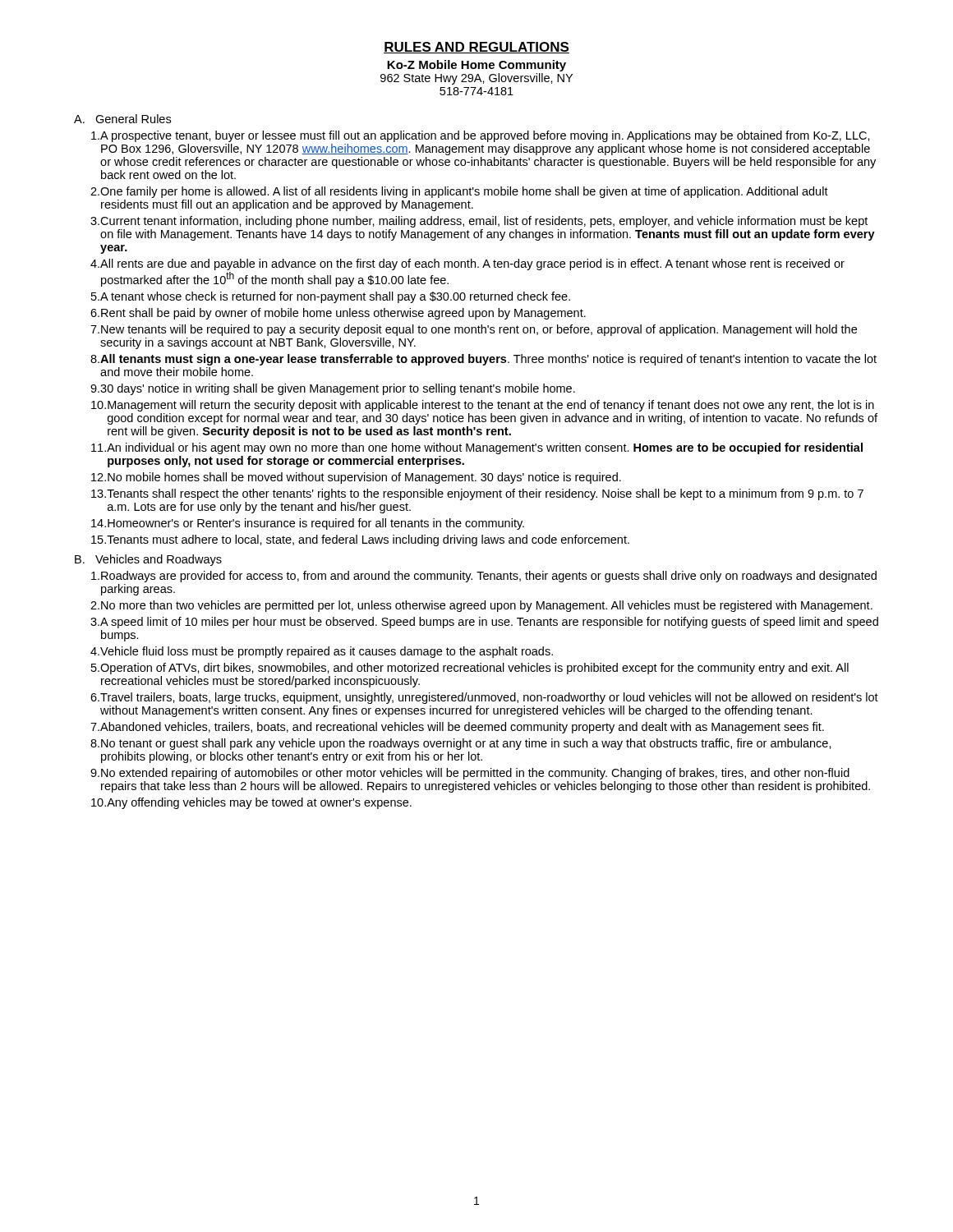Click on the list item with the text "4. All rents"

pyautogui.click(x=485, y=272)
